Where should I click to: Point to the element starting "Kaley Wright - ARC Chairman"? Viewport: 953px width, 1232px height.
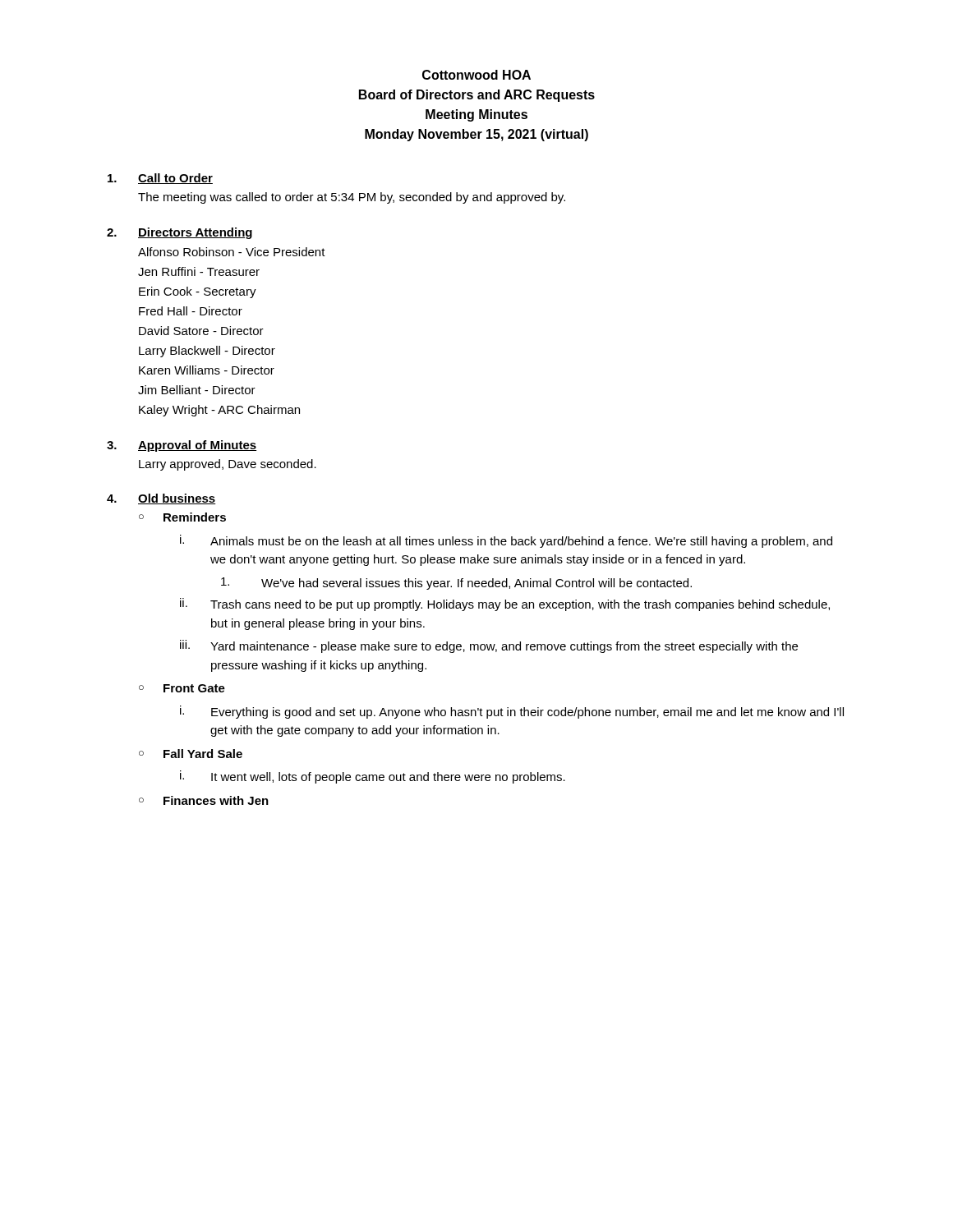pyautogui.click(x=219, y=409)
